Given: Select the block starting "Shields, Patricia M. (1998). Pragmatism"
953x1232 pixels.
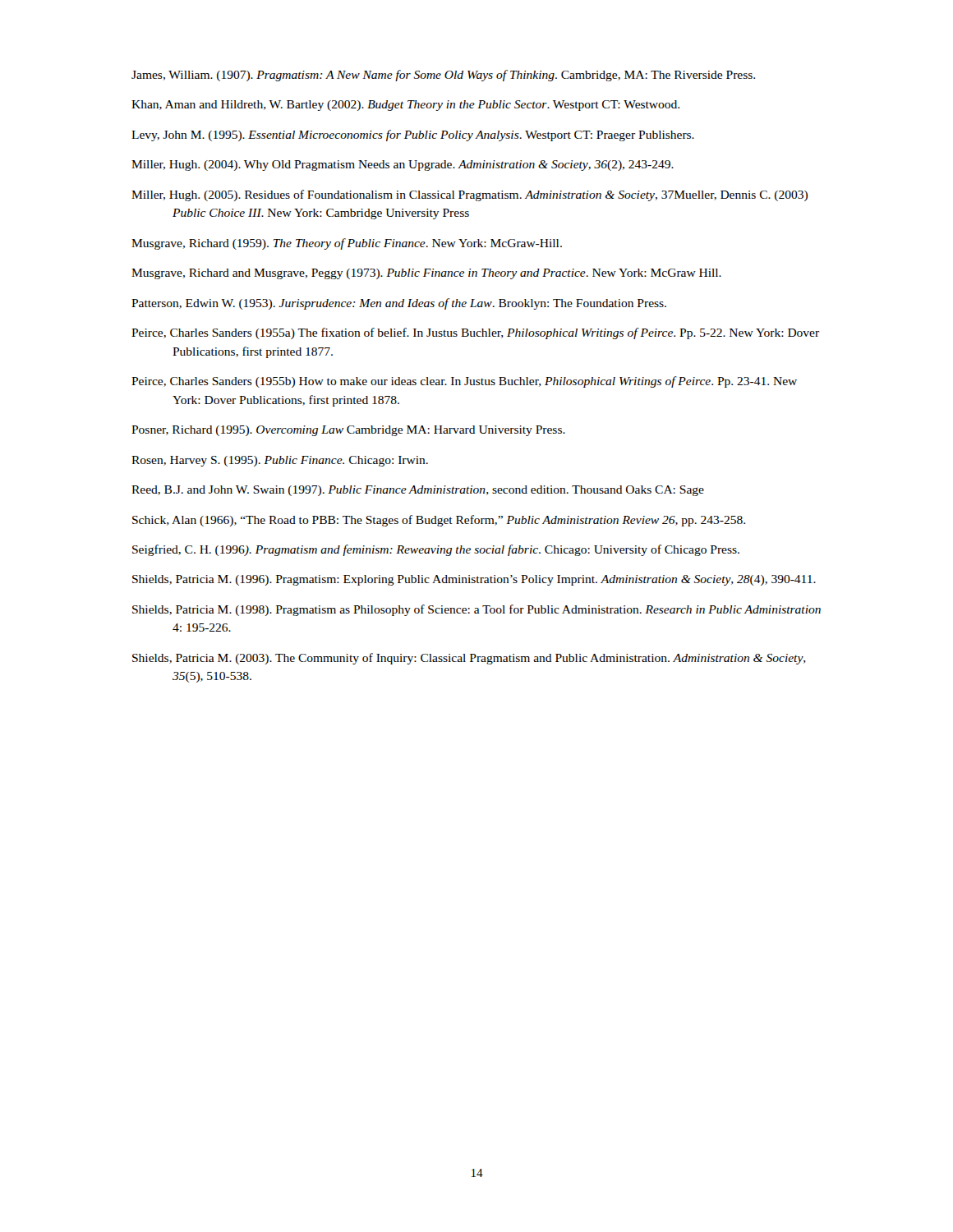Looking at the screenshot, I should [x=476, y=618].
